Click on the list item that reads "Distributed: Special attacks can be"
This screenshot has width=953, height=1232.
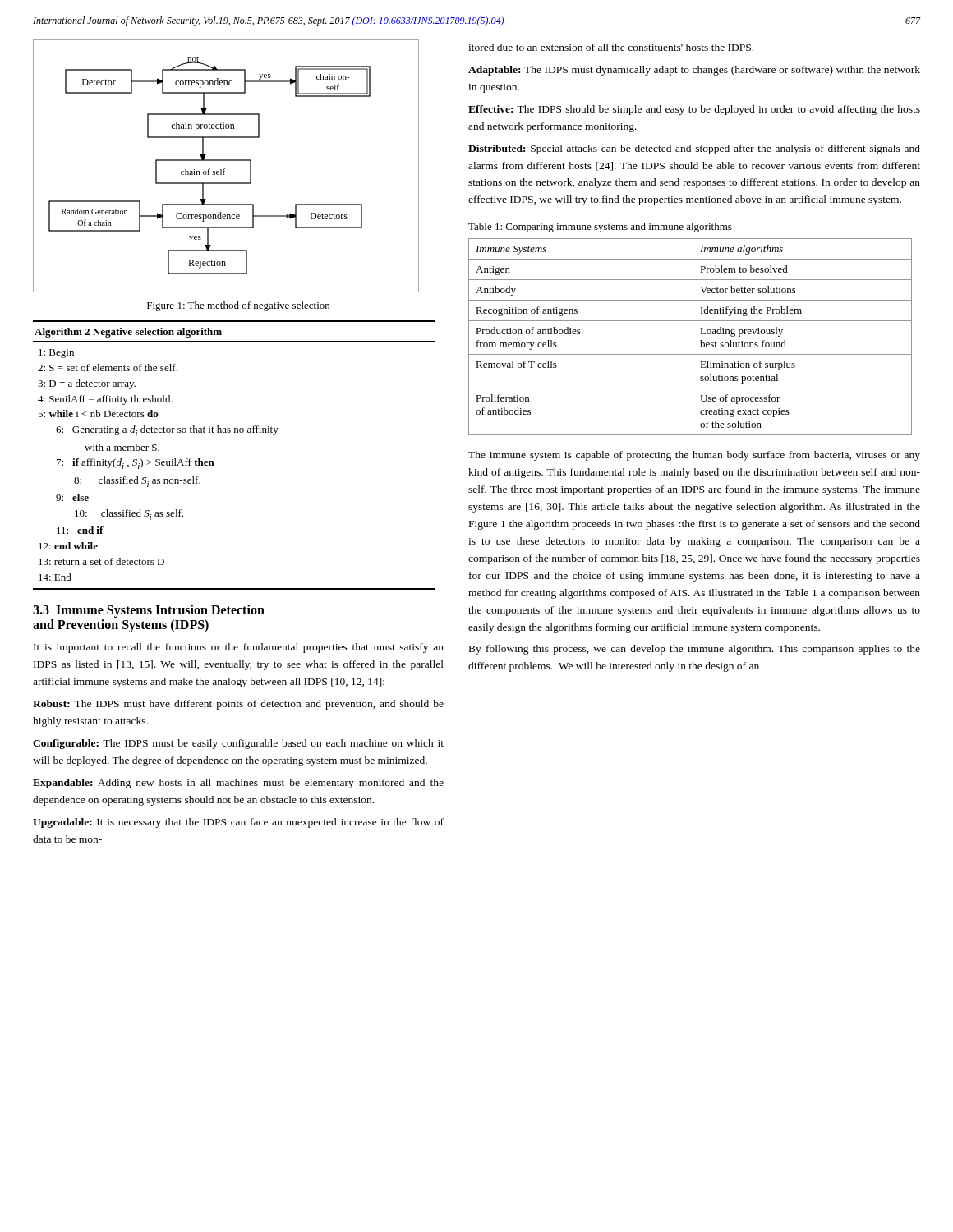click(694, 174)
